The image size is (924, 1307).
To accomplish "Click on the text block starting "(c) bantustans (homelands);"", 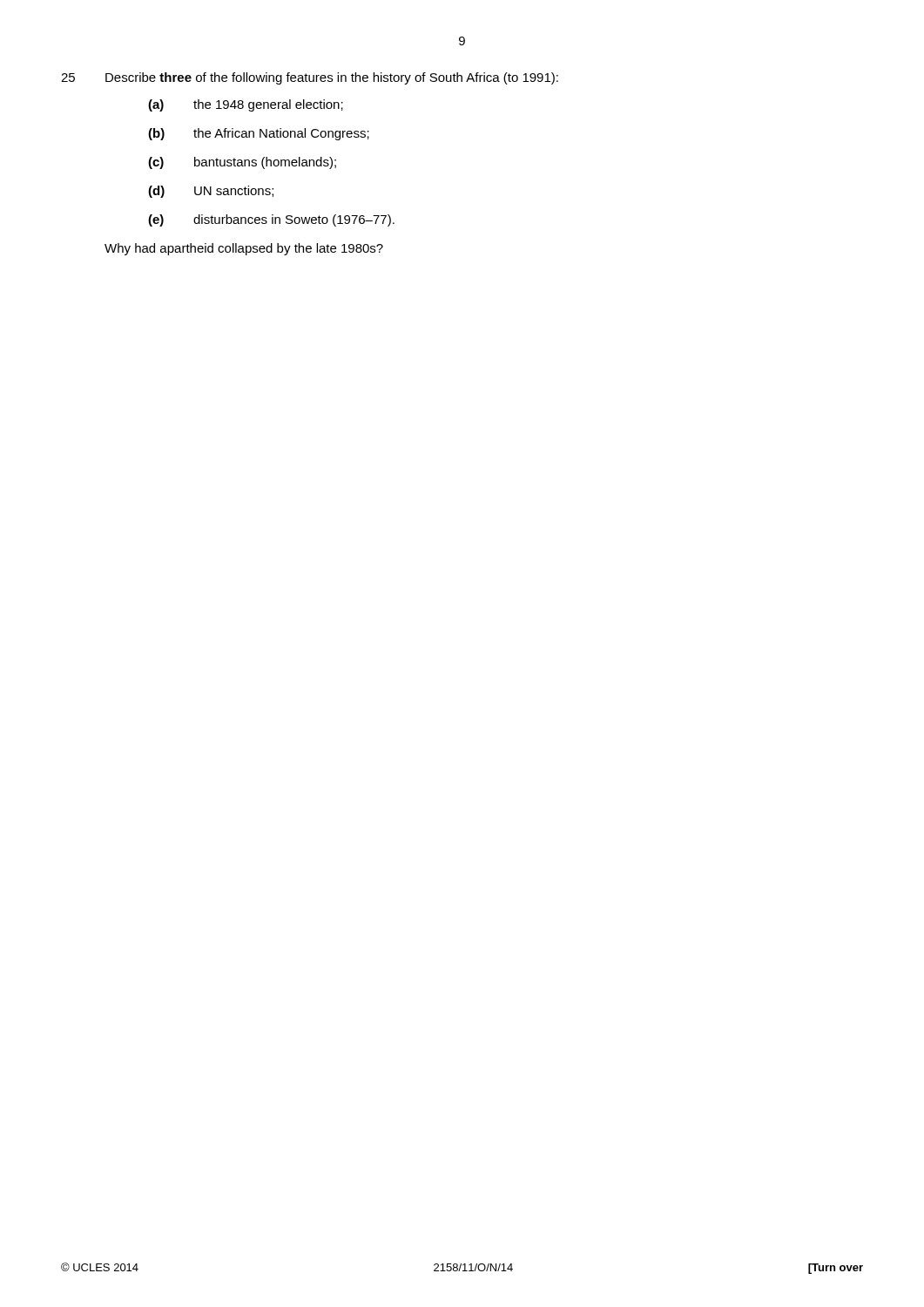I will 243,162.
